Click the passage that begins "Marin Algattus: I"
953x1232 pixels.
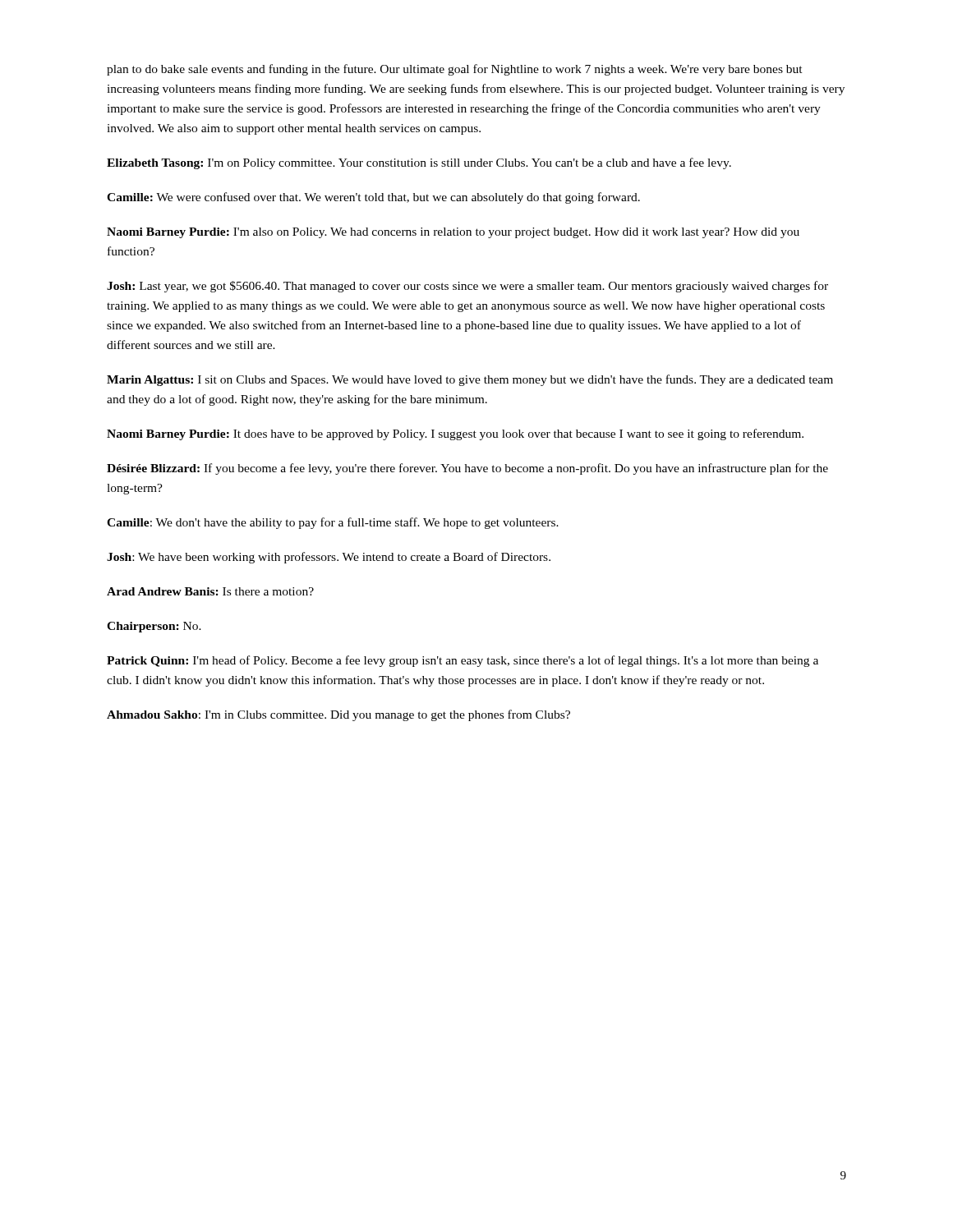(470, 389)
